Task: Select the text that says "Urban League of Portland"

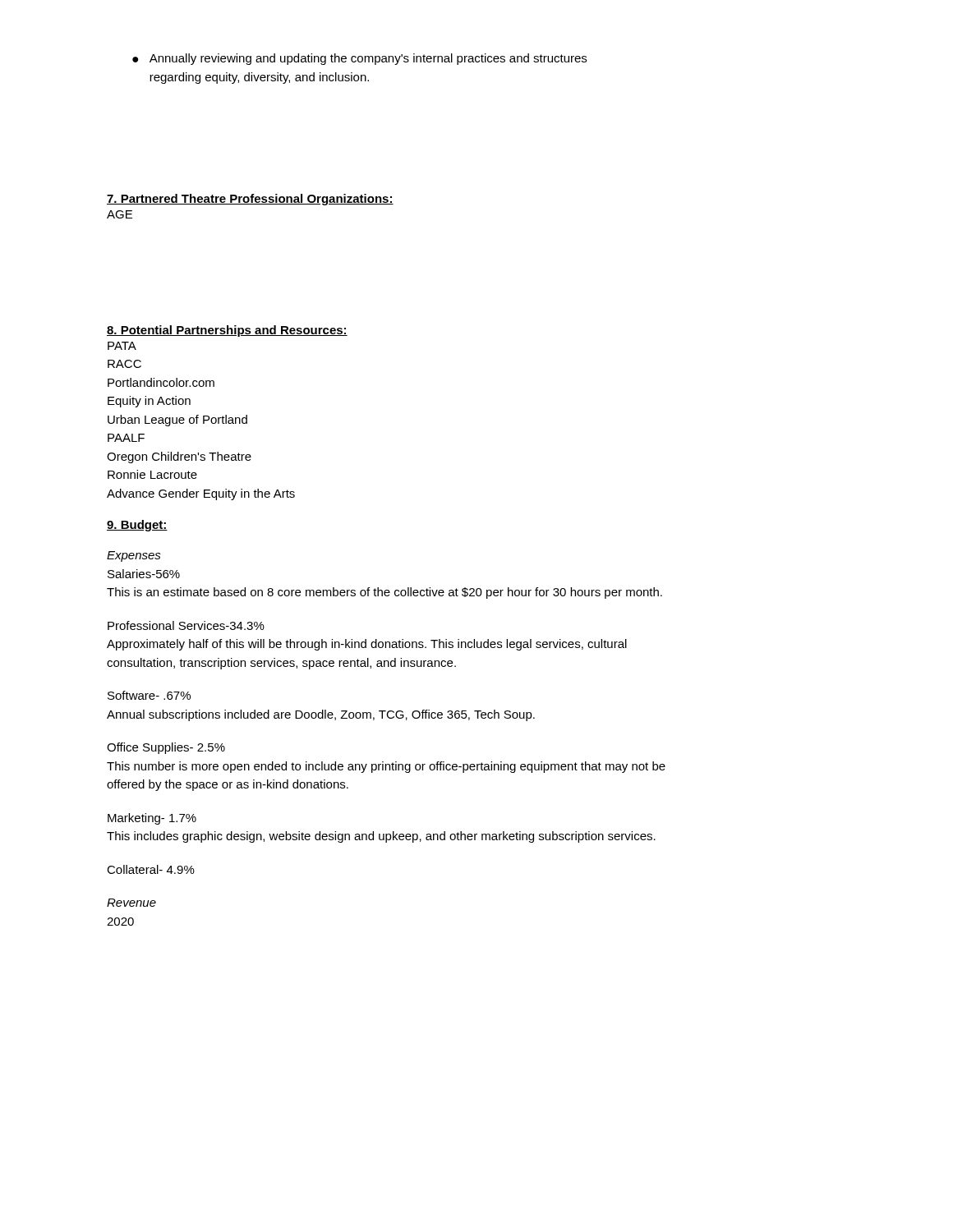Action: point(177,419)
